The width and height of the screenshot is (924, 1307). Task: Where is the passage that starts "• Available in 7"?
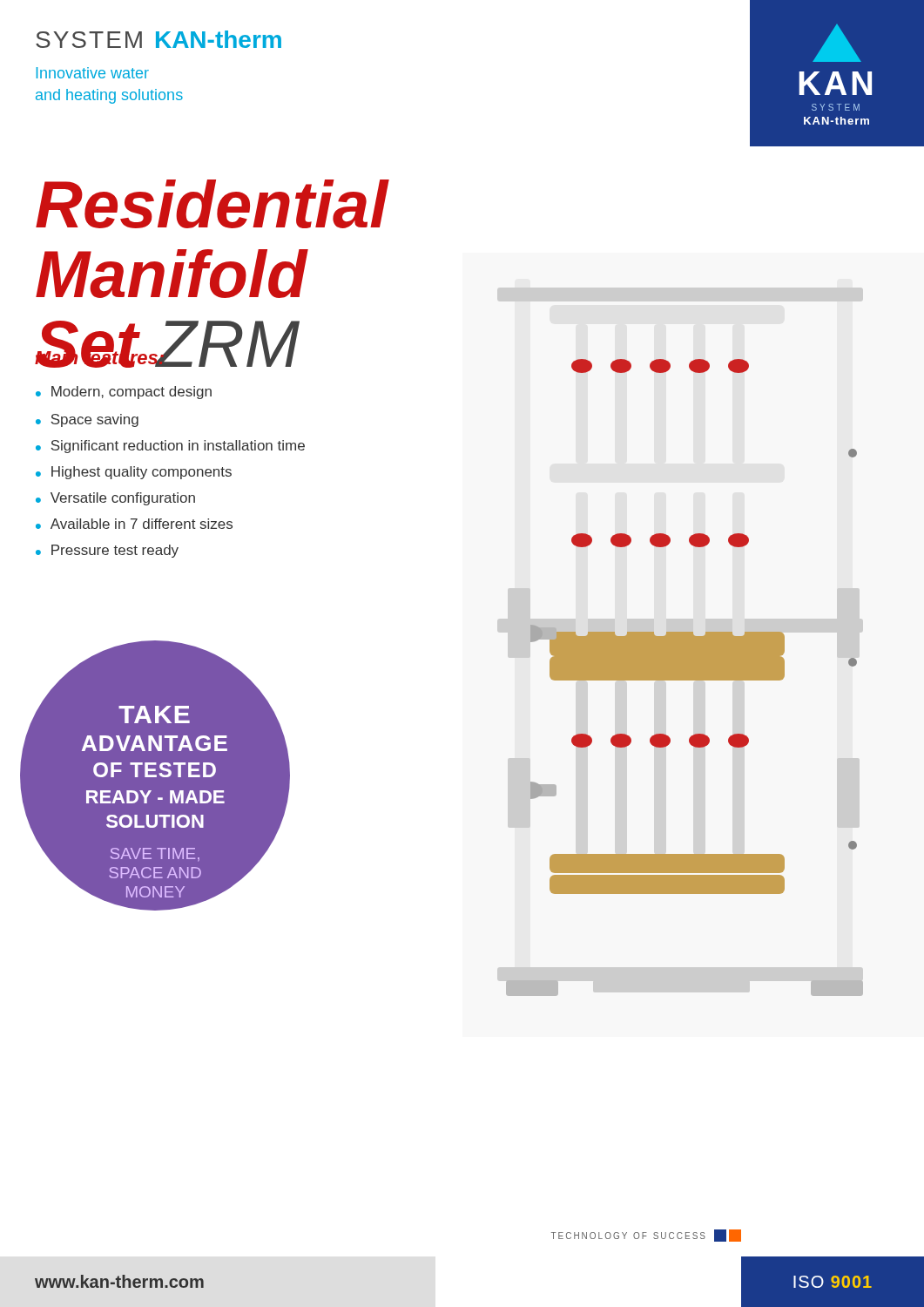(134, 527)
